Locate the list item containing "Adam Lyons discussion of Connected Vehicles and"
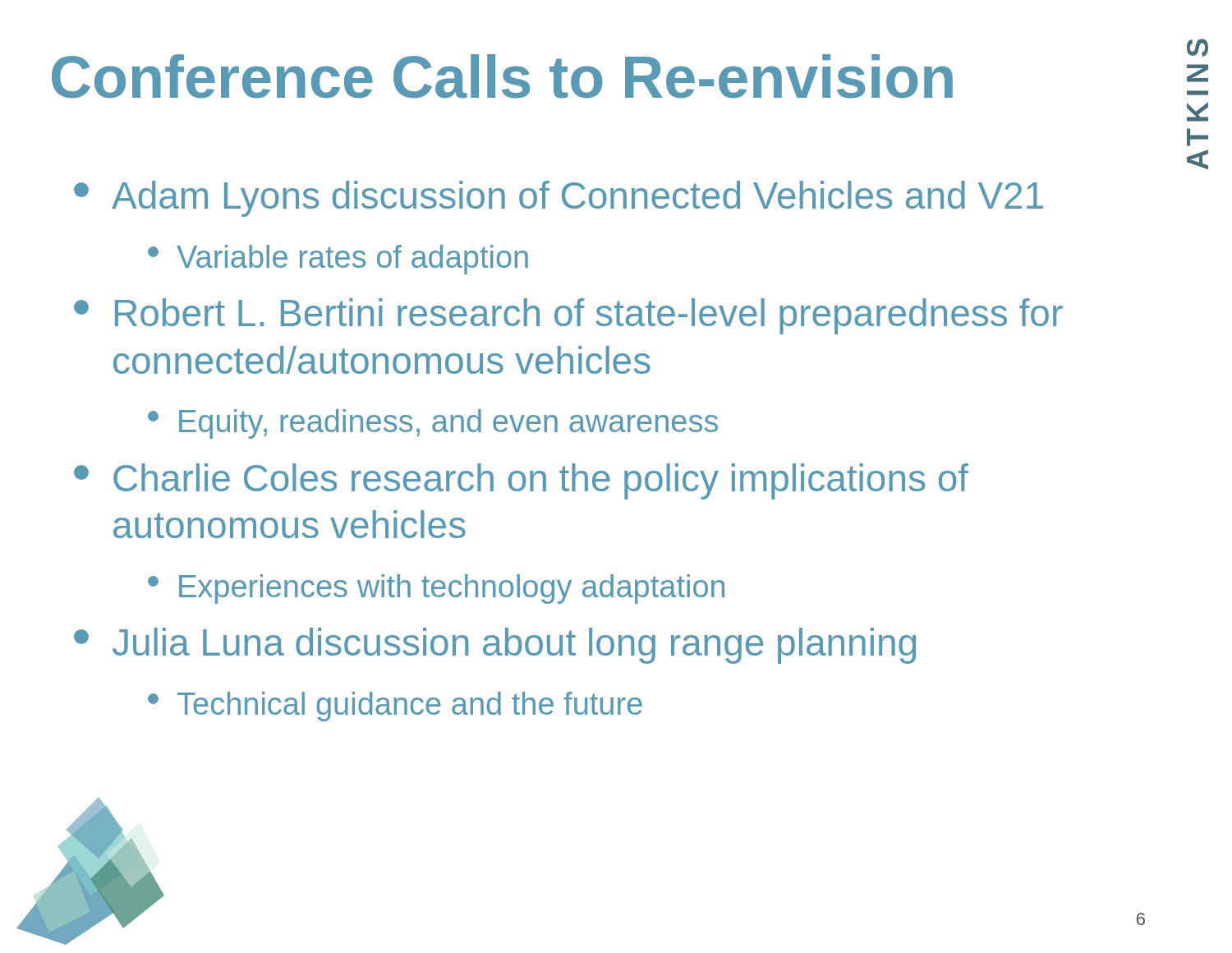The image size is (1232, 953). 559,196
